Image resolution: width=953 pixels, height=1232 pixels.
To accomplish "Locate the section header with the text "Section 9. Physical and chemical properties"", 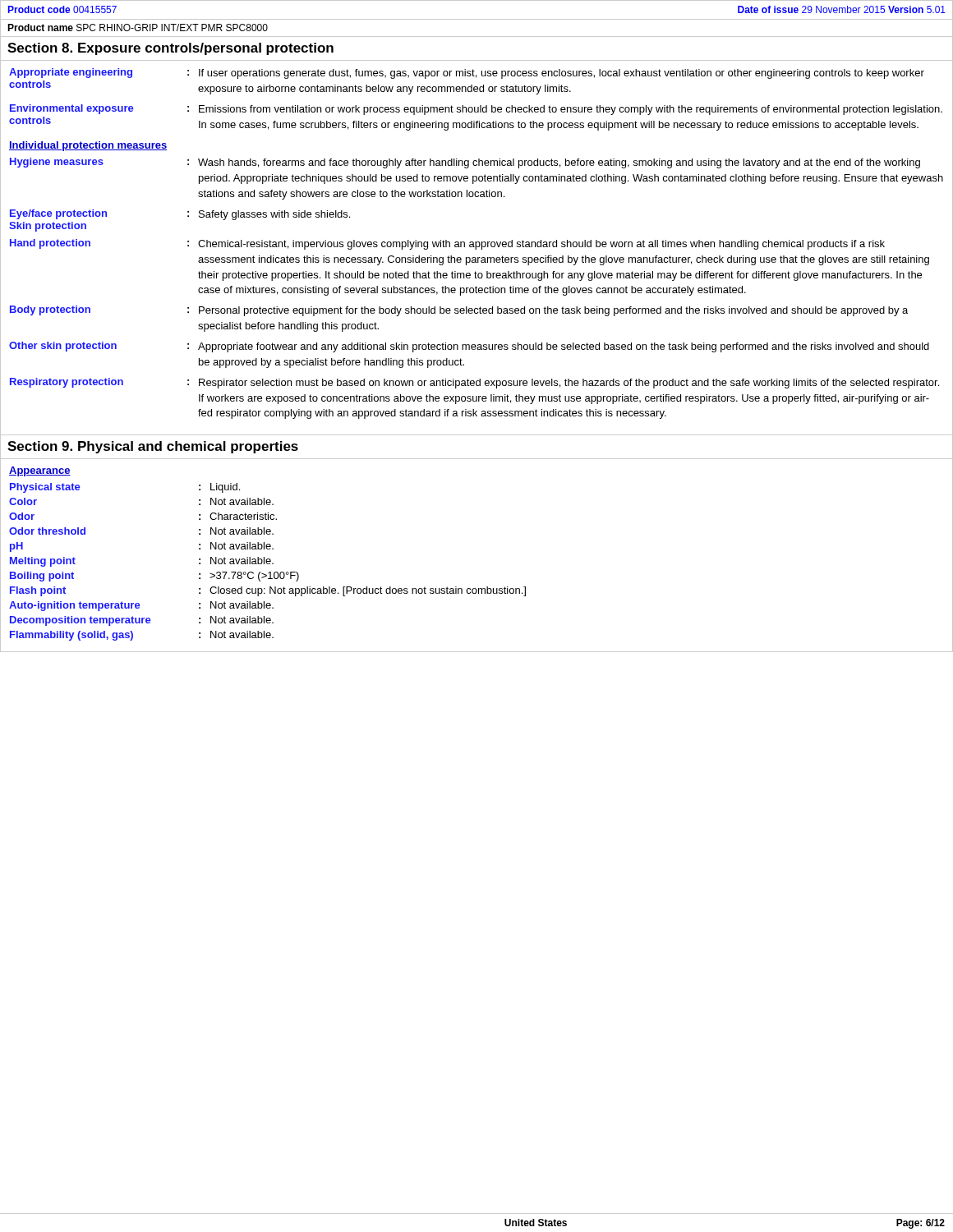I will pyautogui.click(x=153, y=447).
